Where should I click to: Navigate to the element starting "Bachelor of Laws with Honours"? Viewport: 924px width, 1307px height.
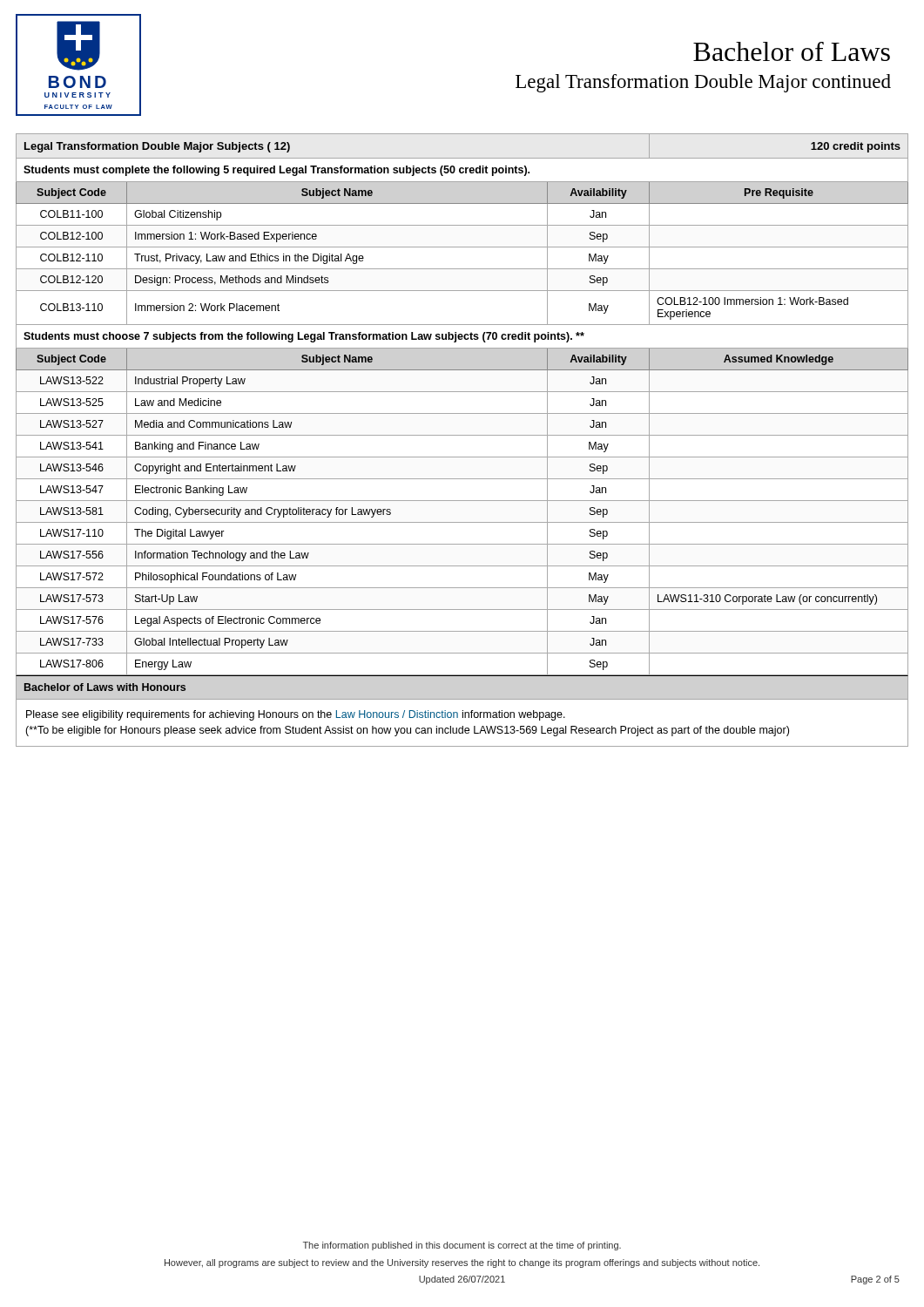coord(462,687)
